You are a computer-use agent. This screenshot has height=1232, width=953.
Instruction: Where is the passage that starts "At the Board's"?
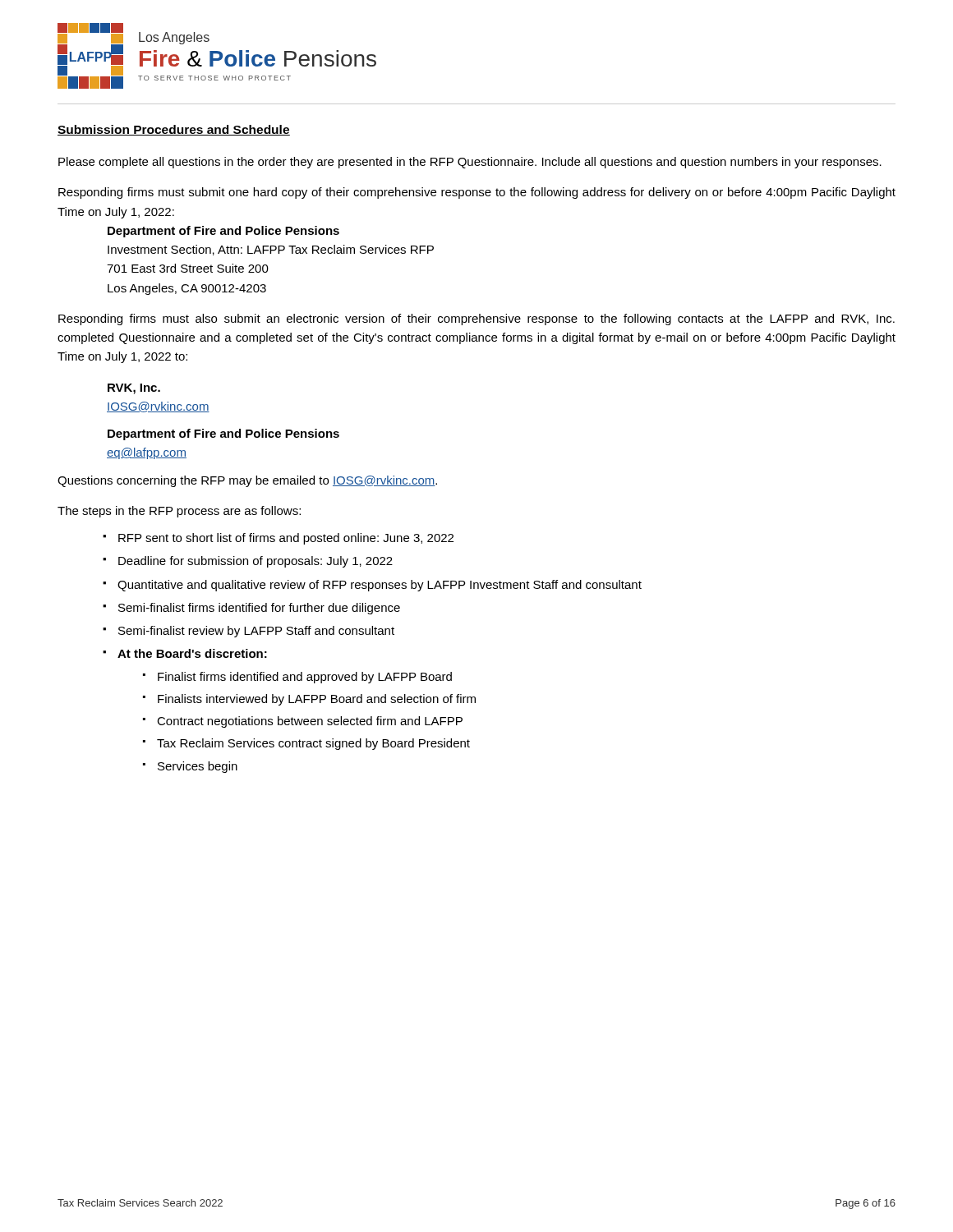[x=185, y=653]
